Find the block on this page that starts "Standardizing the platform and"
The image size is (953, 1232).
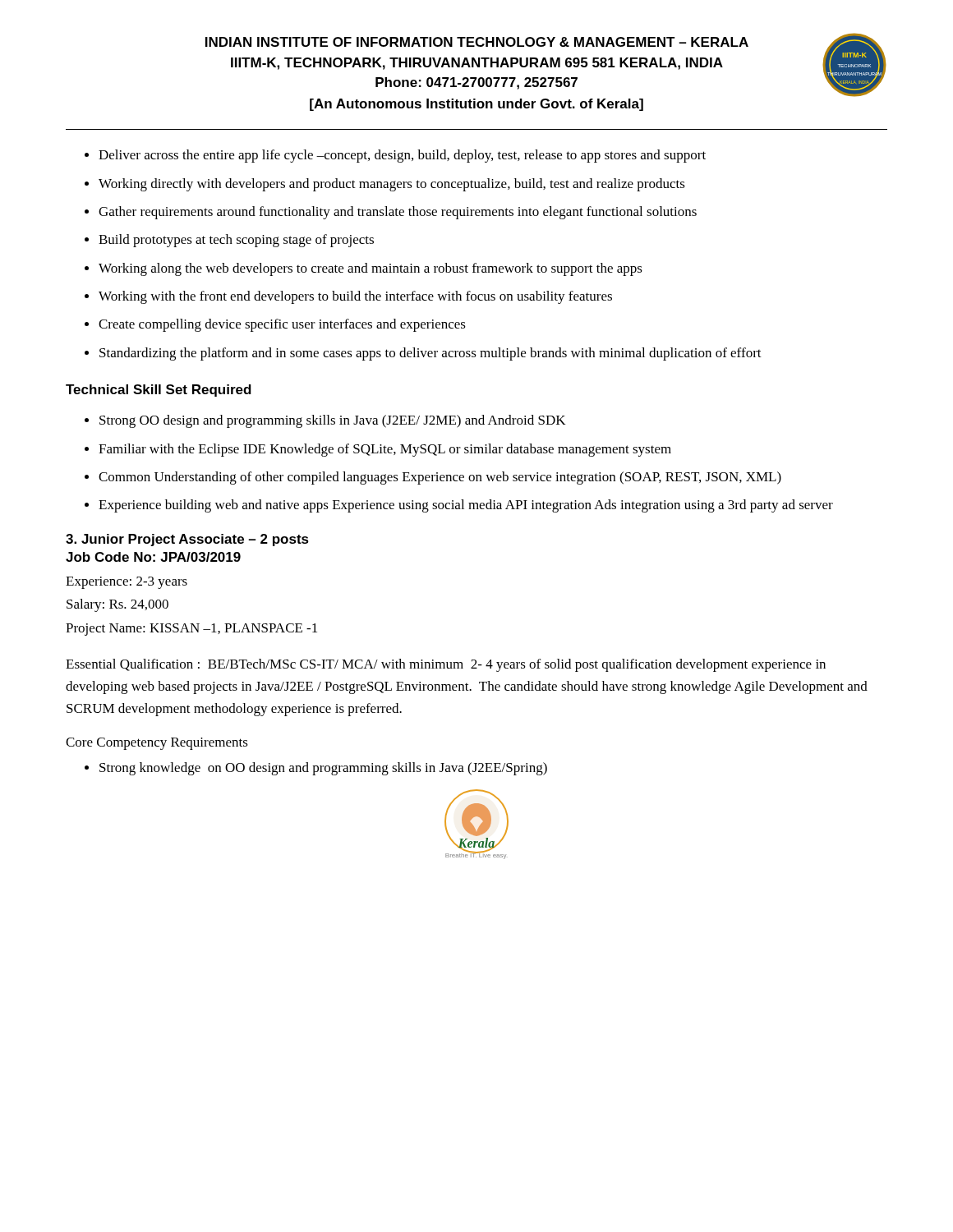(430, 353)
